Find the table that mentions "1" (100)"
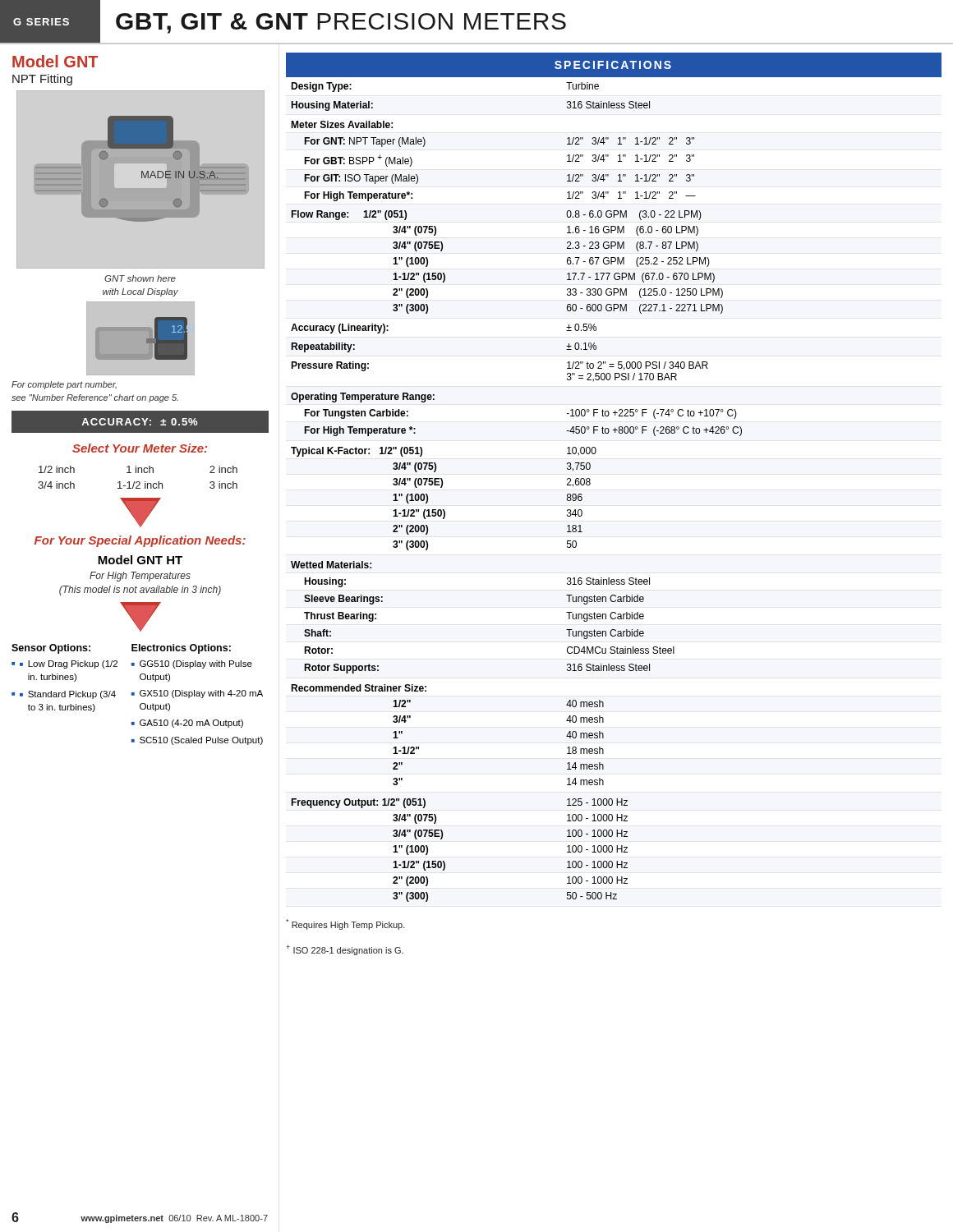Image resolution: width=953 pixels, height=1232 pixels. pyautogui.click(x=614, y=492)
